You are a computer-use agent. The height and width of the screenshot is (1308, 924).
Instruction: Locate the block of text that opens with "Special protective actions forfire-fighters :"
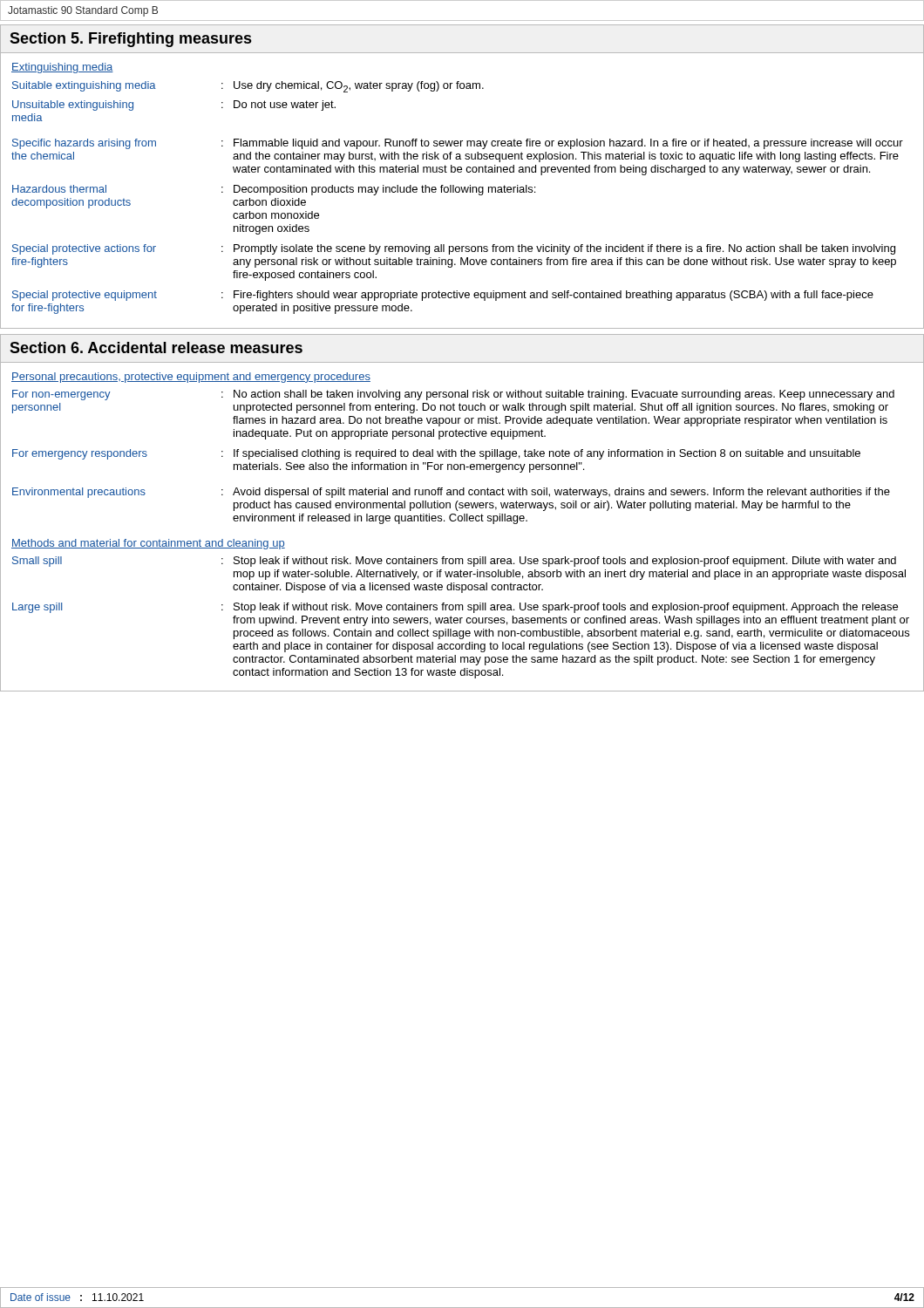tap(462, 261)
